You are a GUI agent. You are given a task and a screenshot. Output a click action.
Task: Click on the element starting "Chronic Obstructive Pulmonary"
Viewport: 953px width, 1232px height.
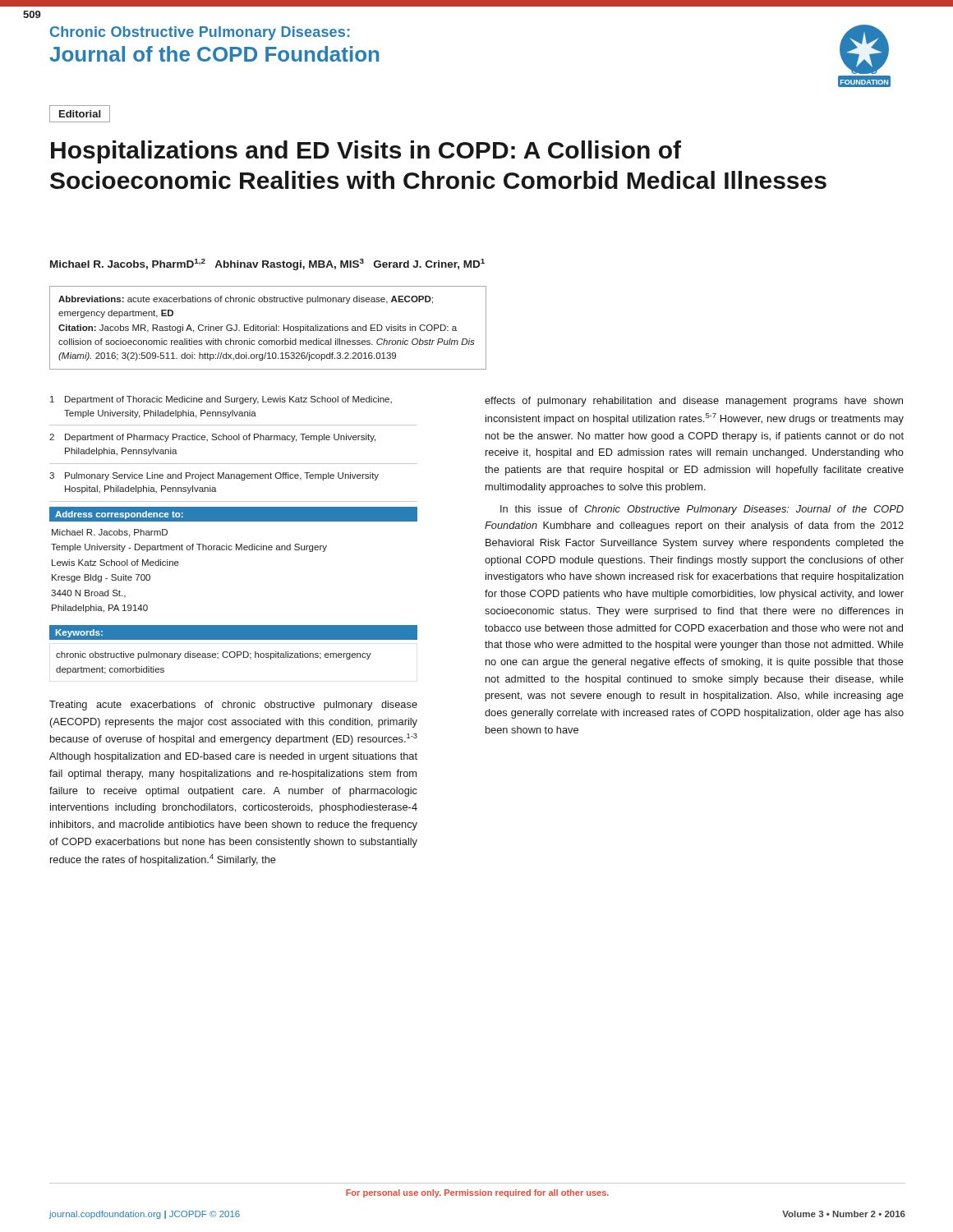[x=370, y=45]
